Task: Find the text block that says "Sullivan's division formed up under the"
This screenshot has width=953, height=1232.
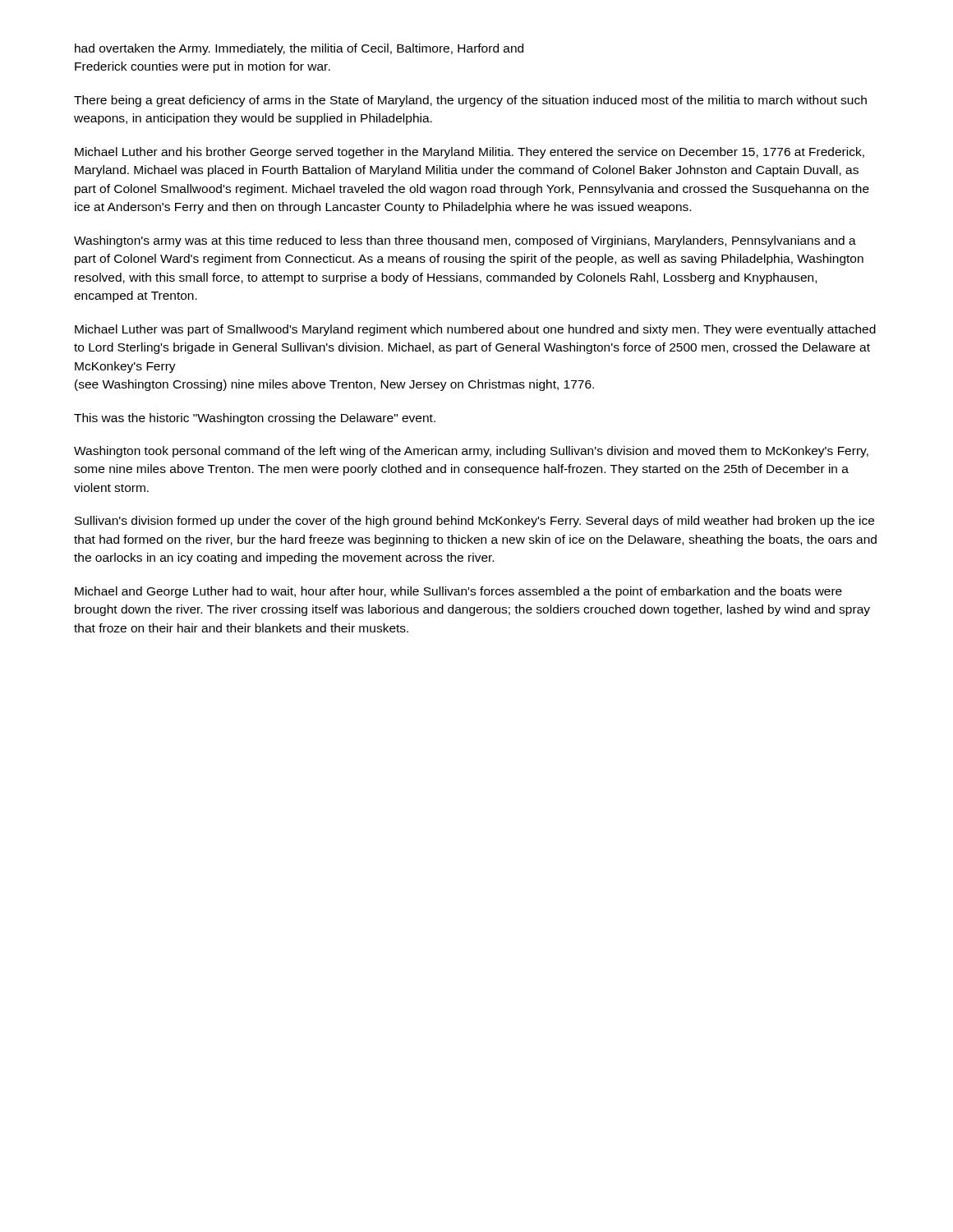Action: [476, 539]
